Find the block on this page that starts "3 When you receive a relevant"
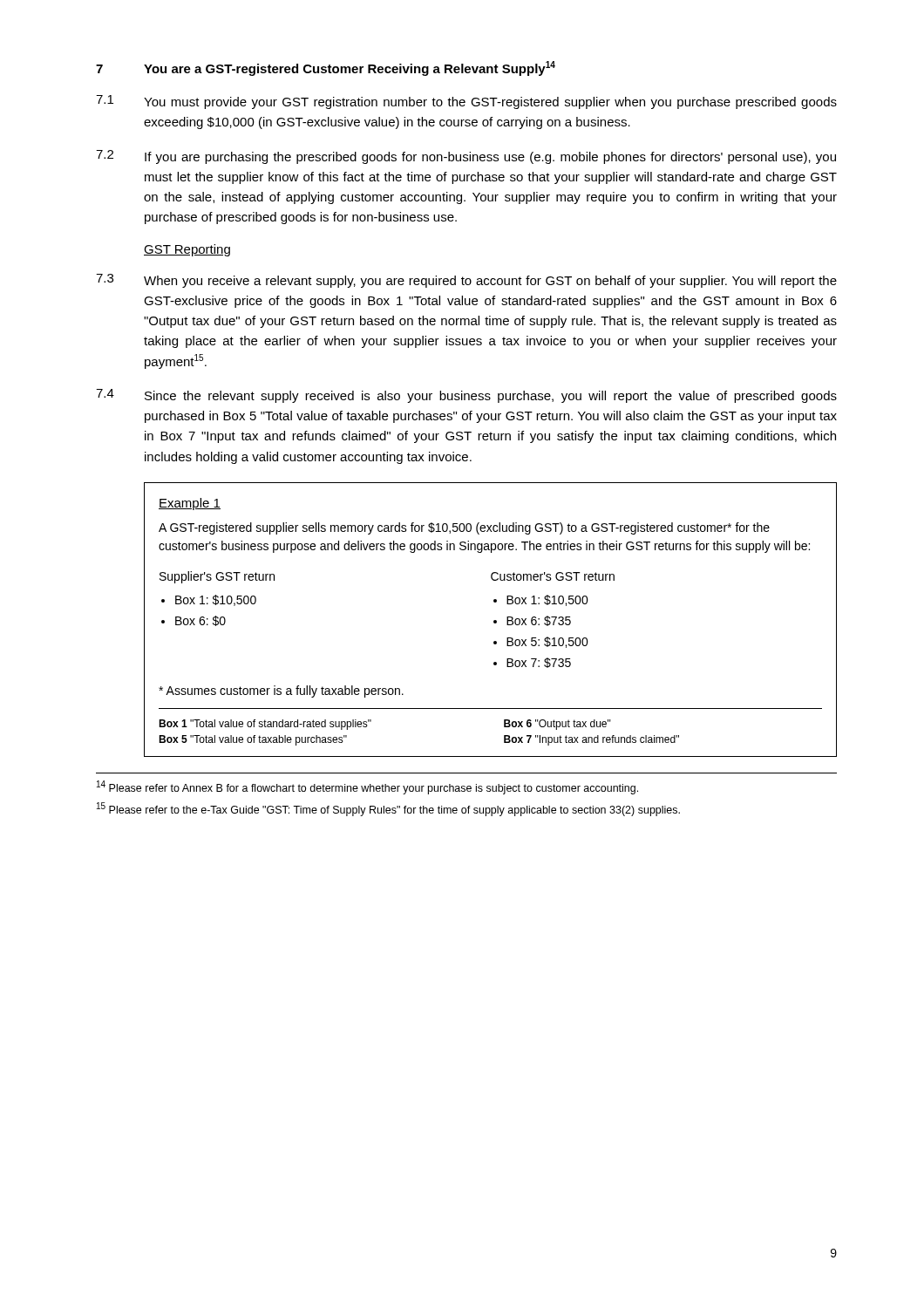This screenshot has width=924, height=1308. pos(466,321)
